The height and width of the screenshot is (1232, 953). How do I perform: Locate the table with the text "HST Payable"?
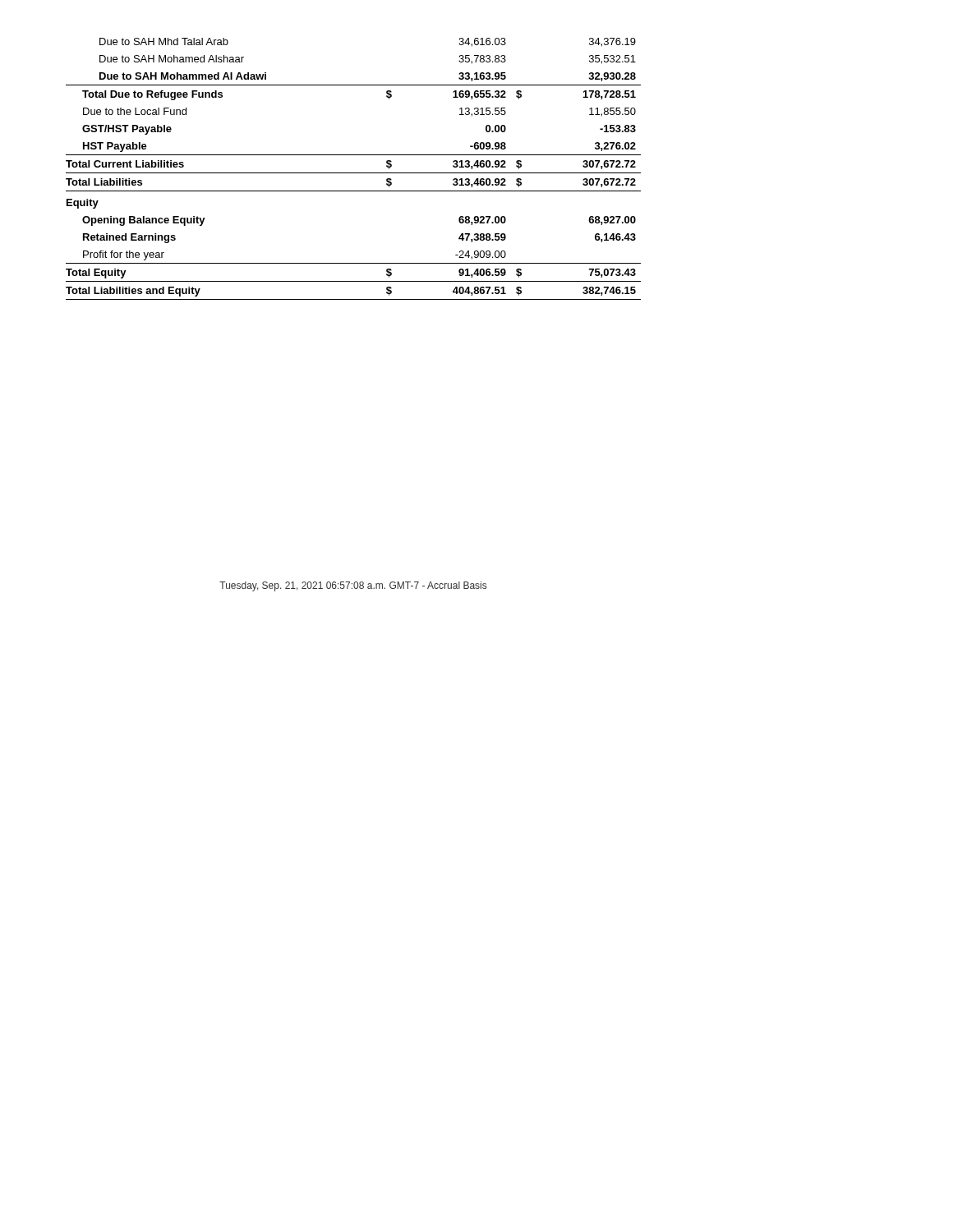(353, 166)
